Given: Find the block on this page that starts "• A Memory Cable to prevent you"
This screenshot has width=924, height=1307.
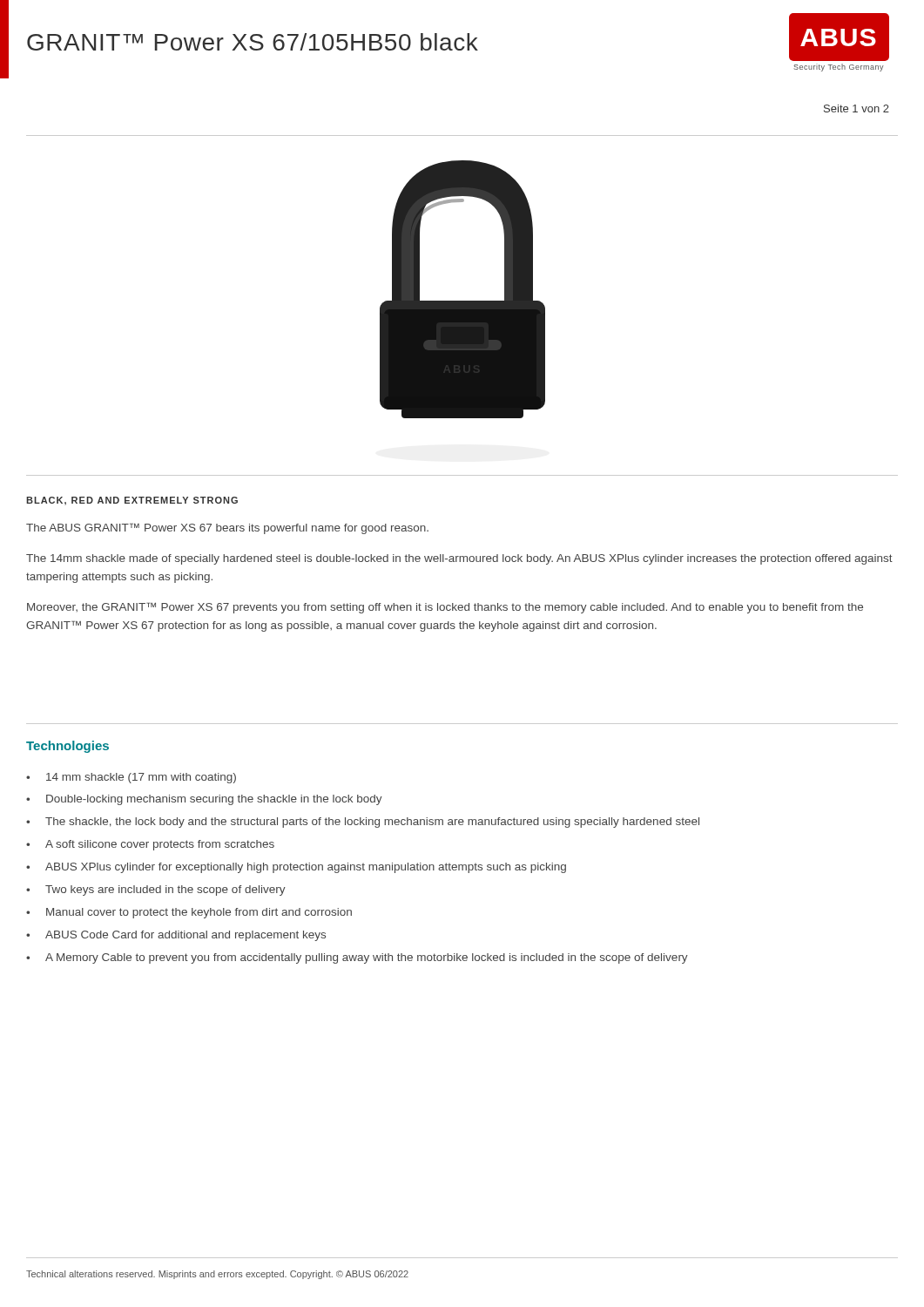Looking at the screenshot, I should click(462, 958).
